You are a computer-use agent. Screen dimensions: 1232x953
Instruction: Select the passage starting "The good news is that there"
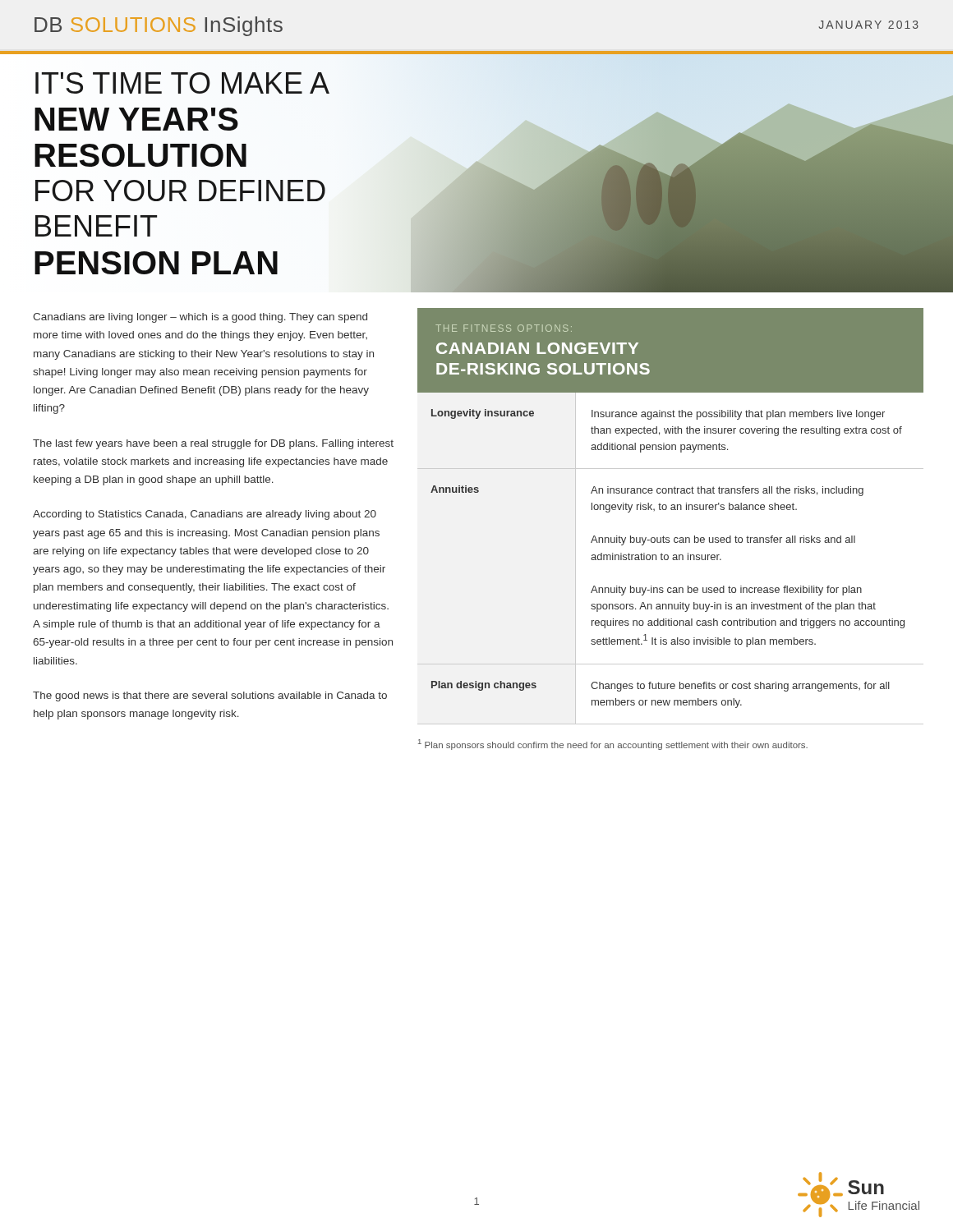point(210,704)
